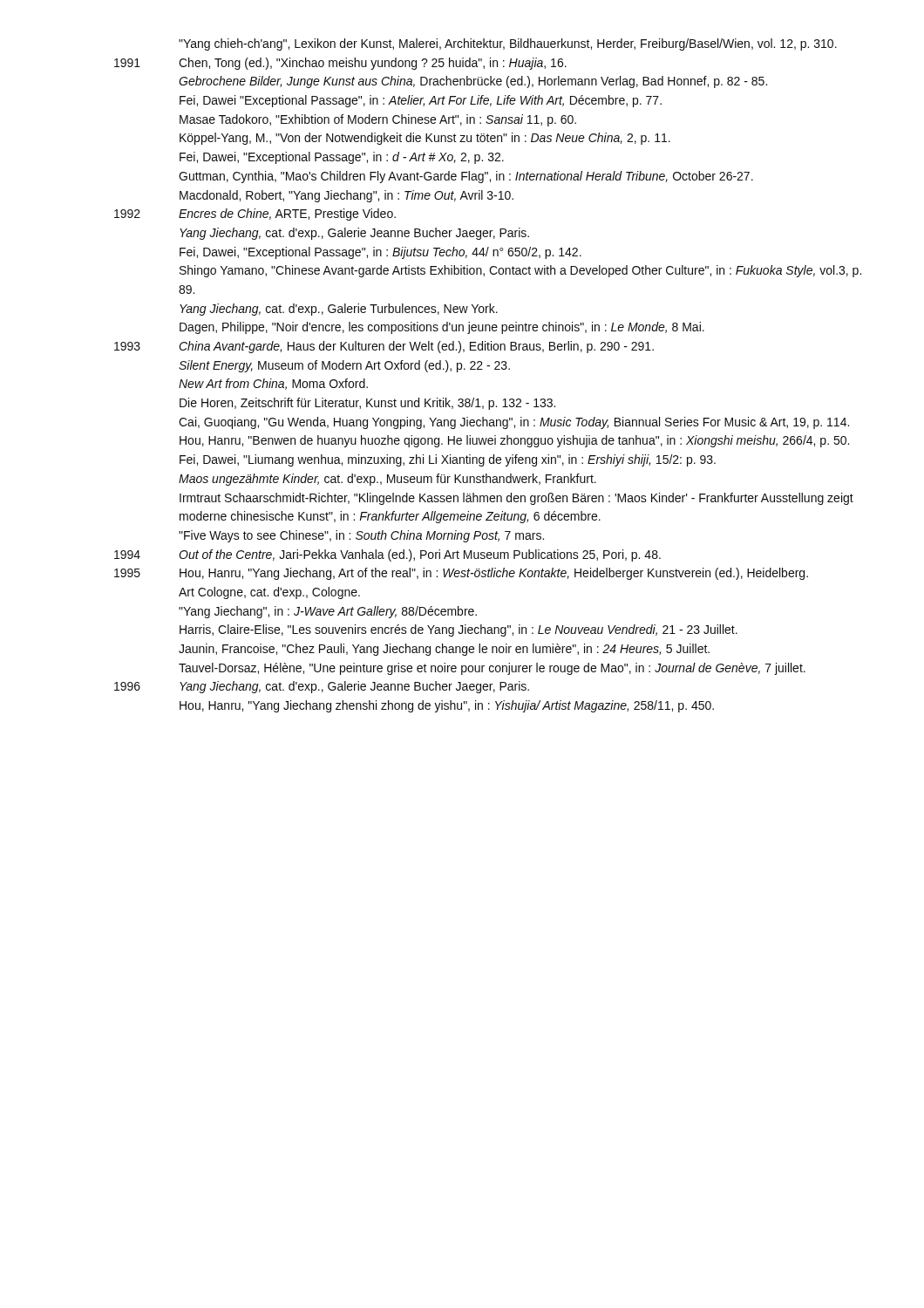Select the region starting "Chen, Tong (ed.),"
This screenshot has height=1308, width=924.
373,63
